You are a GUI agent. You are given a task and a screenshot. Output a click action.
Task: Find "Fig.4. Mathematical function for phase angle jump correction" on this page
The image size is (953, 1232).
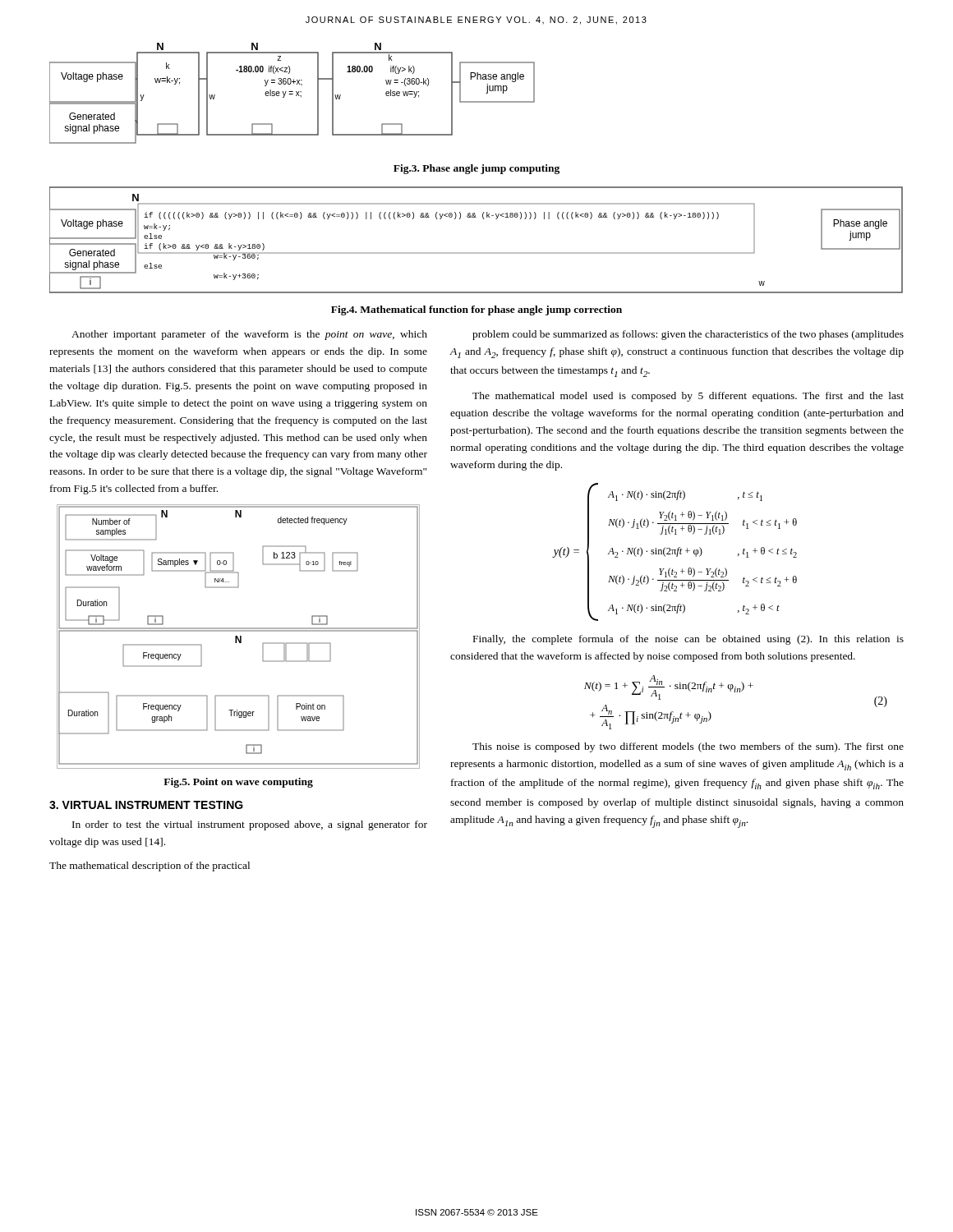click(476, 309)
